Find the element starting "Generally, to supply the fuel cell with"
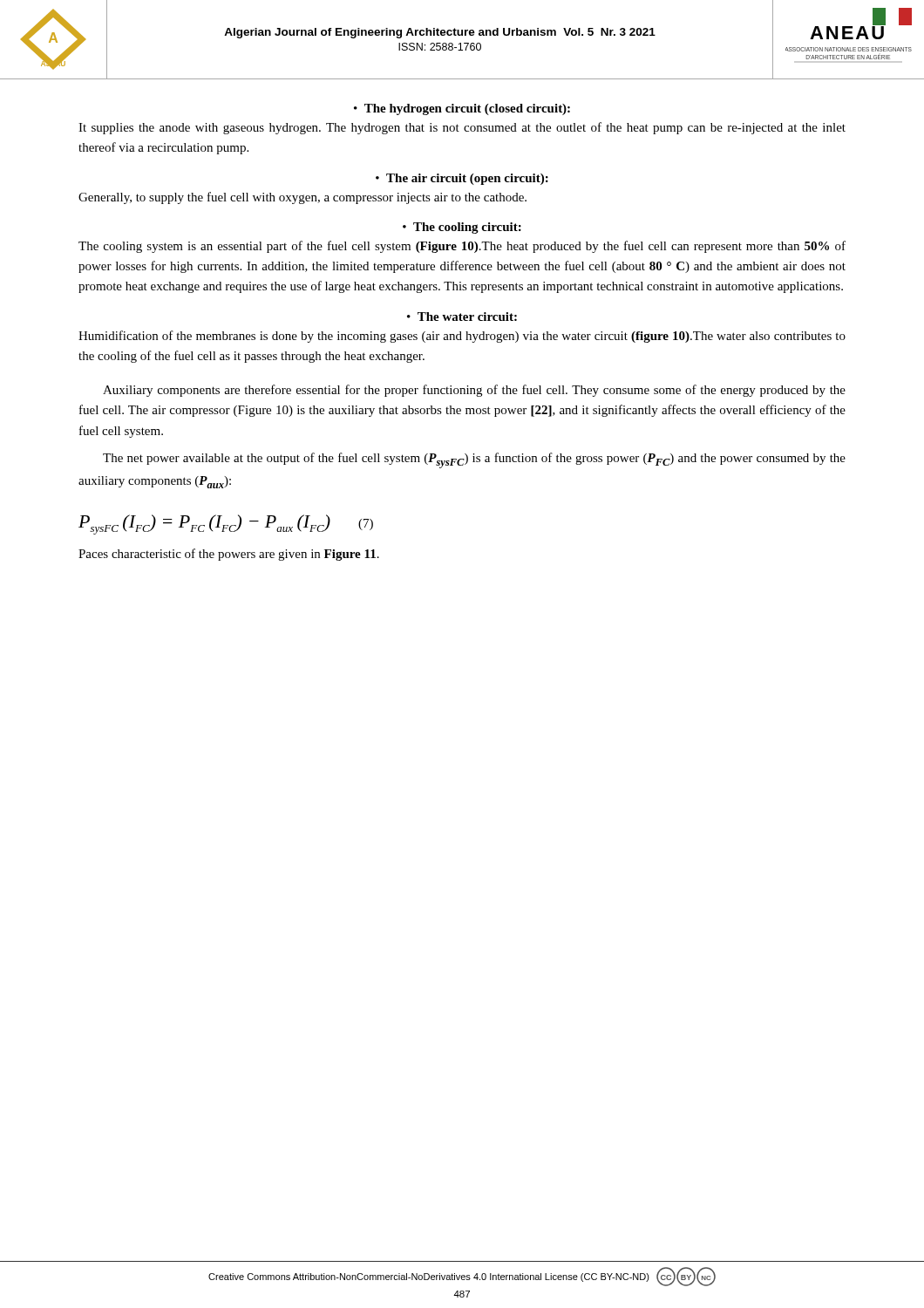This screenshot has width=924, height=1308. pyautogui.click(x=303, y=197)
